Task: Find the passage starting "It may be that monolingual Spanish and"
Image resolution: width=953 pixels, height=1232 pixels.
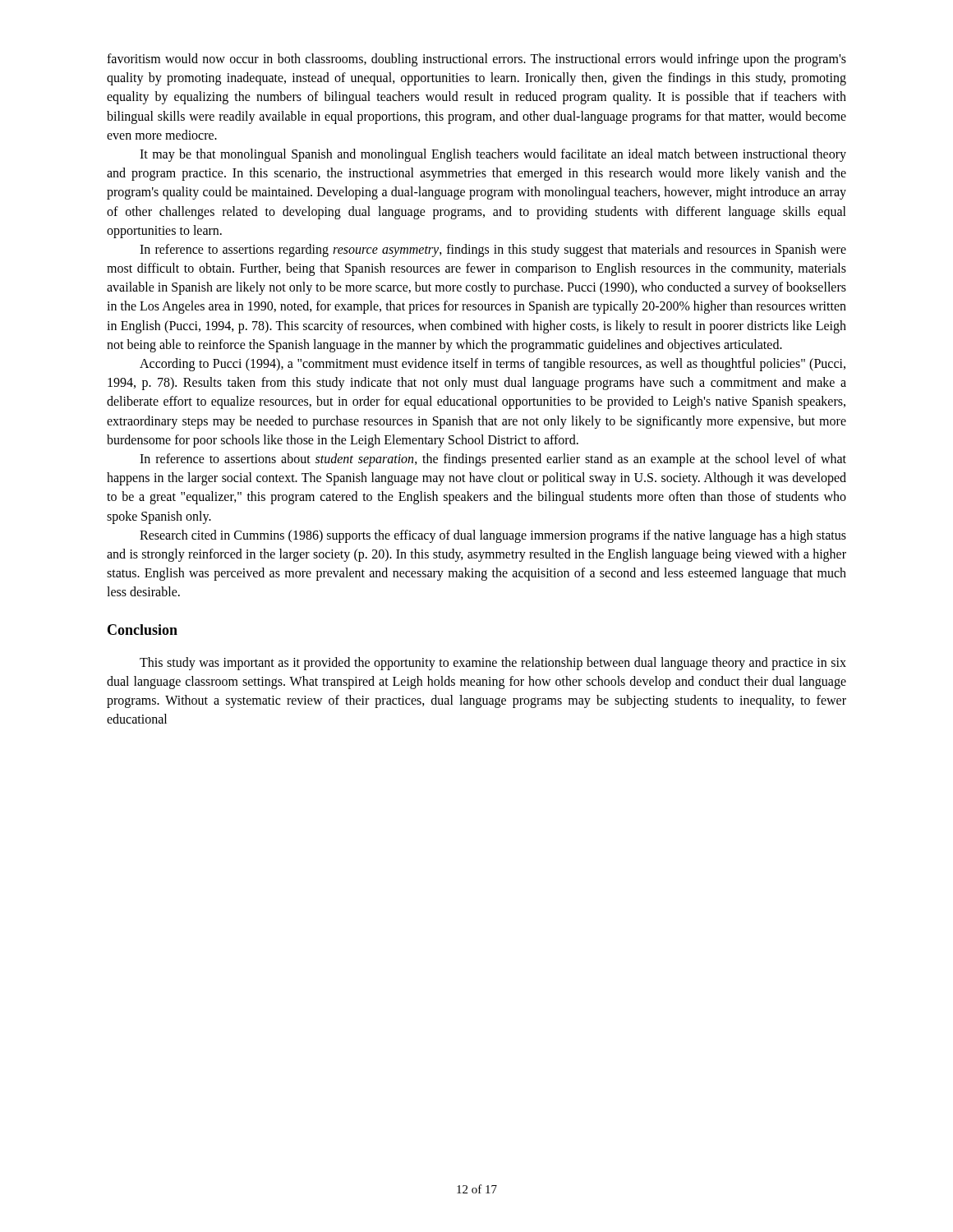Action: [476, 192]
